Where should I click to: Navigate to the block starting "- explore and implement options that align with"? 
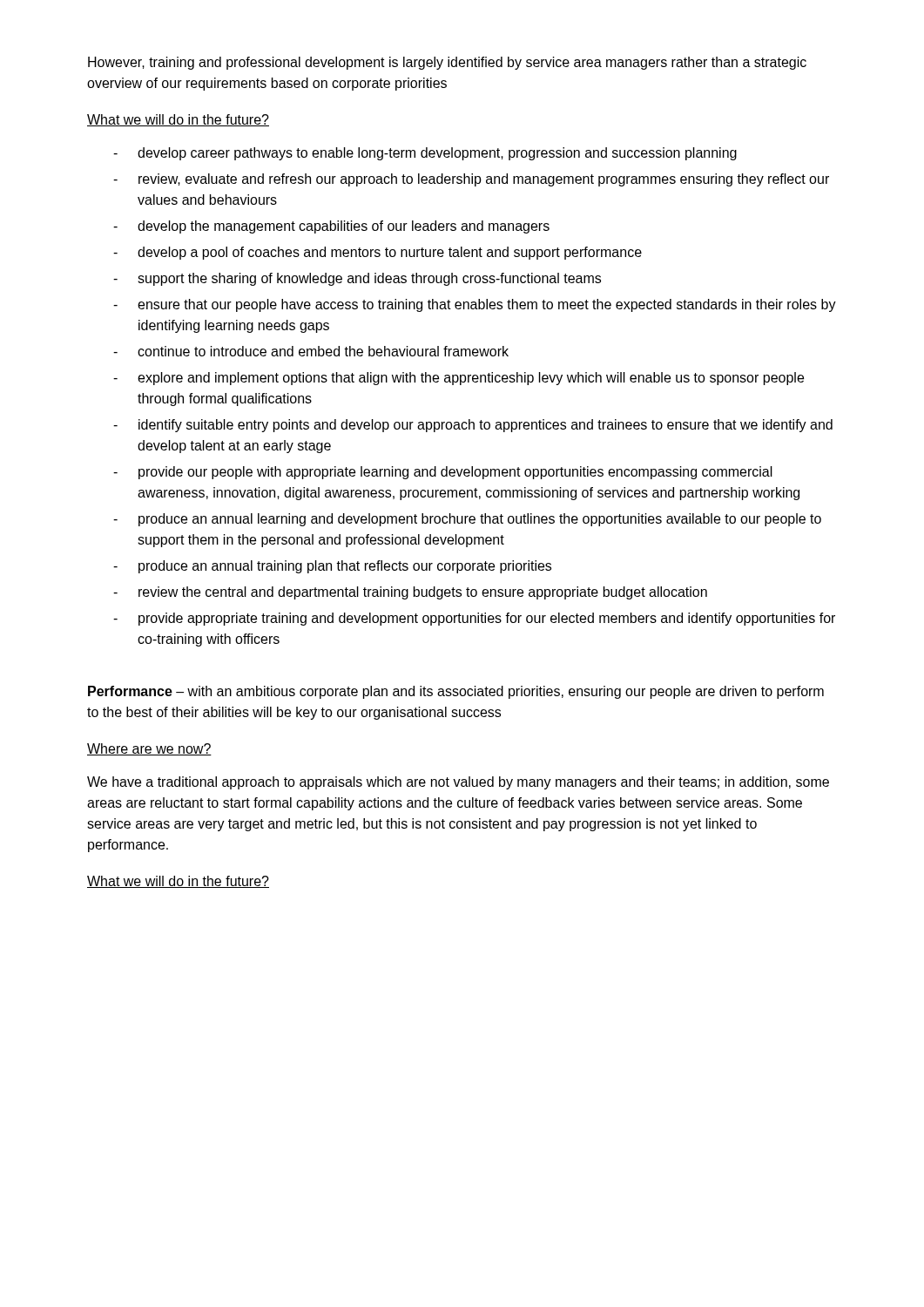tap(462, 389)
